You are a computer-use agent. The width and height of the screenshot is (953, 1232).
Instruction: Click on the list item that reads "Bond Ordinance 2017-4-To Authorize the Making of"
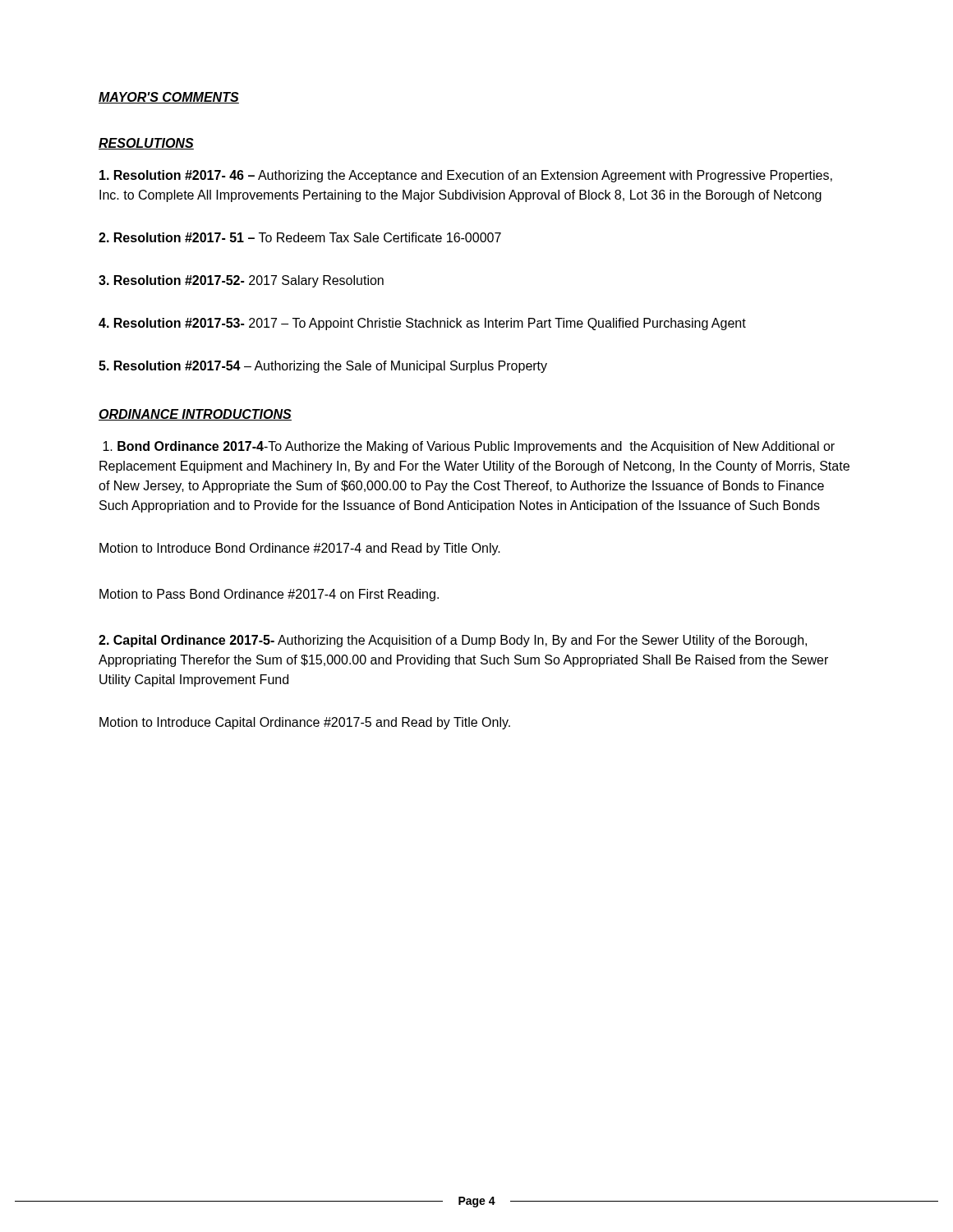pyautogui.click(x=476, y=476)
